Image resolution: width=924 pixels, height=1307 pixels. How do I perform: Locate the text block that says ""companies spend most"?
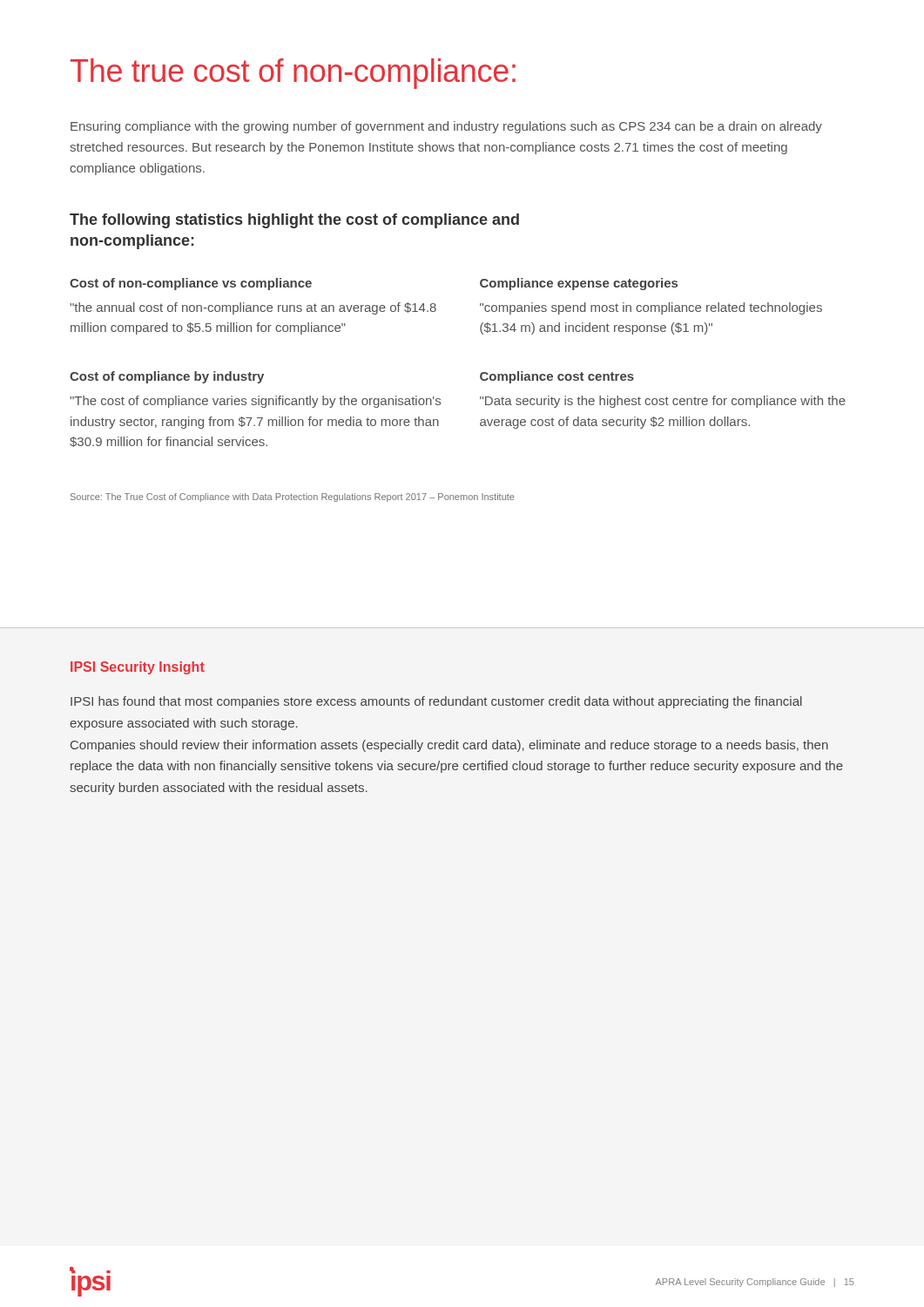coord(667,317)
